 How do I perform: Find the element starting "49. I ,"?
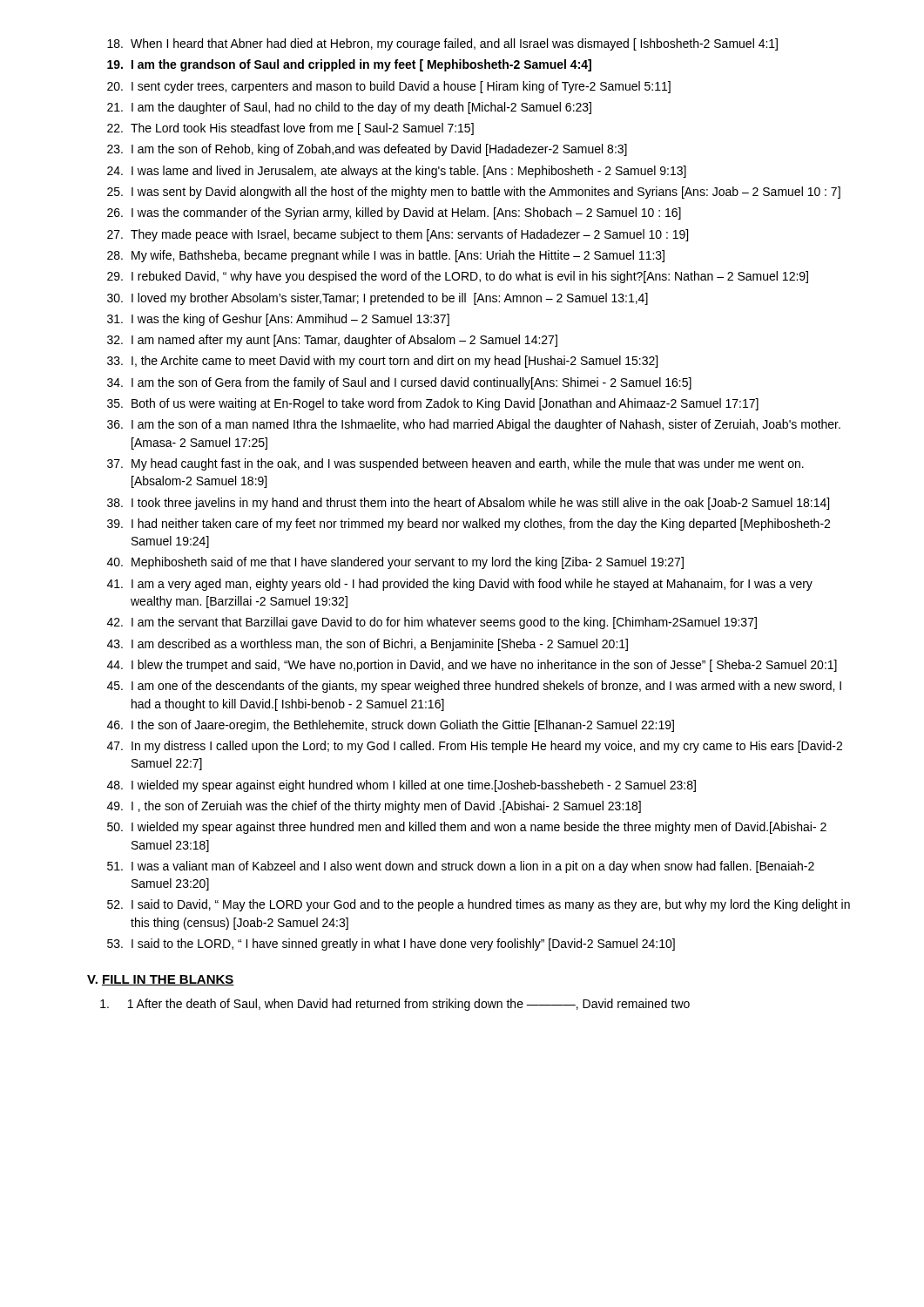(x=471, y=806)
